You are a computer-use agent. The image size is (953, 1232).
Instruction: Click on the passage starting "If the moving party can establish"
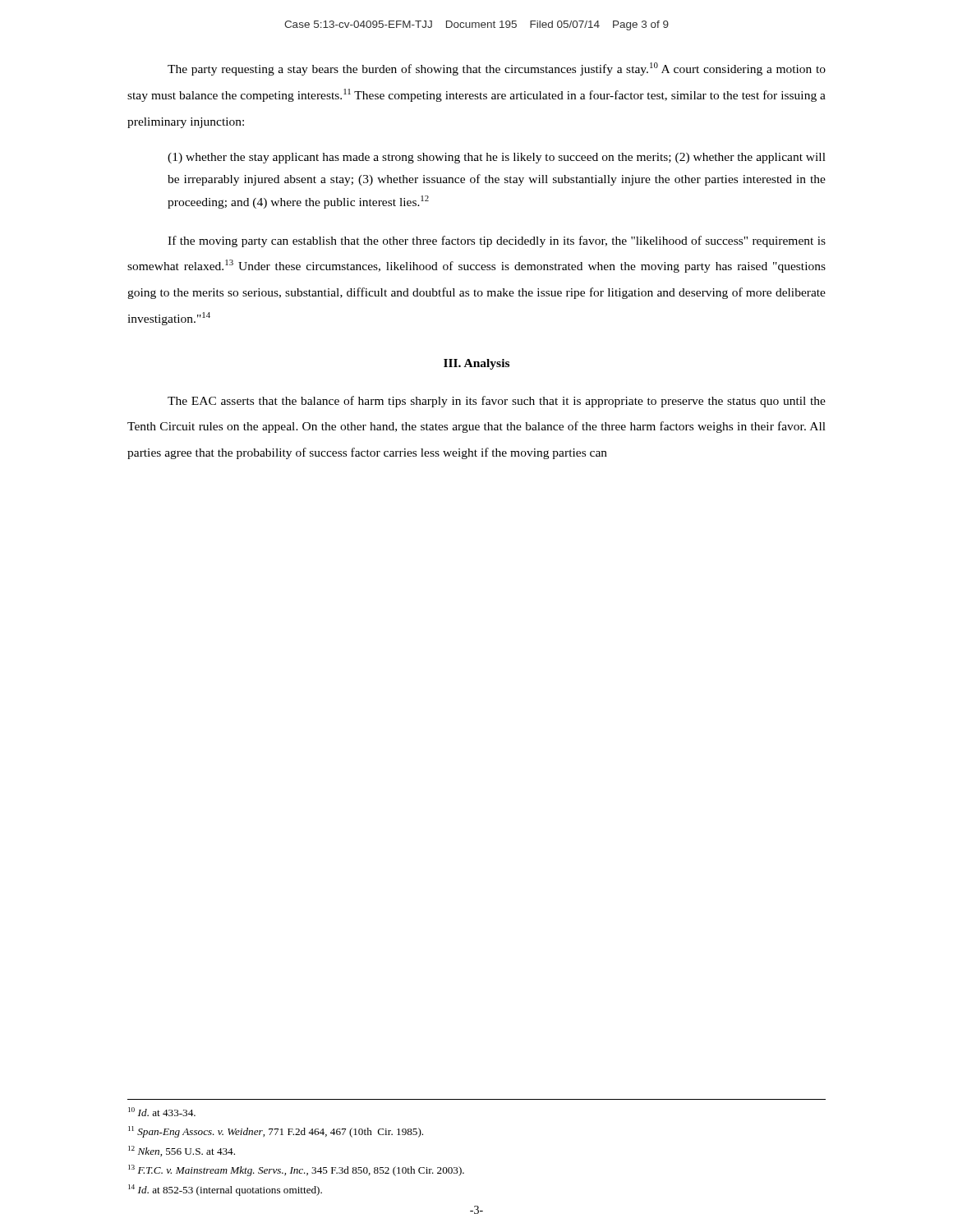click(476, 279)
